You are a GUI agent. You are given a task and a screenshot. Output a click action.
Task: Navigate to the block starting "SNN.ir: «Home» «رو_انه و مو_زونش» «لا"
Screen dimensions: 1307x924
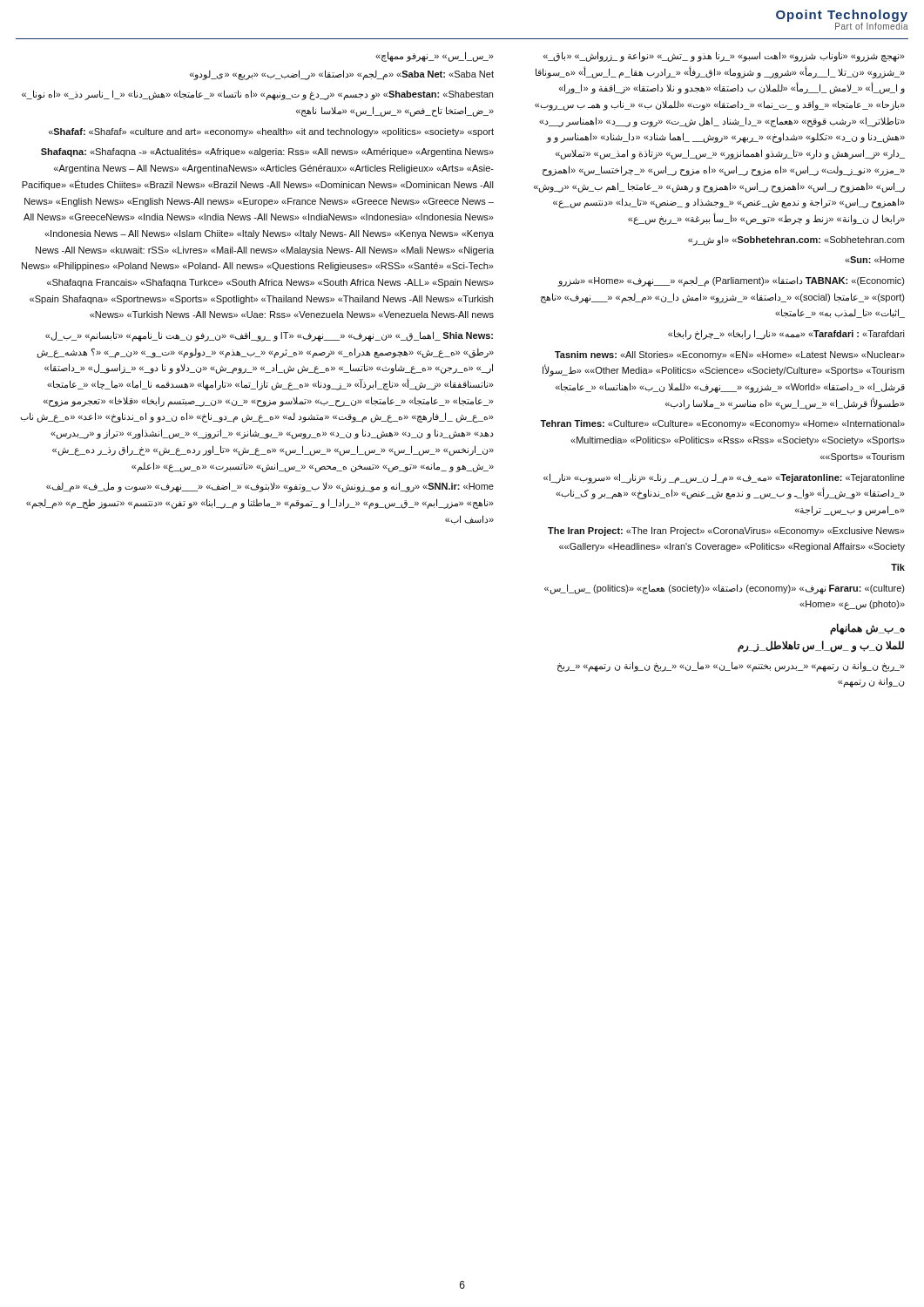click(x=256, y=503)
